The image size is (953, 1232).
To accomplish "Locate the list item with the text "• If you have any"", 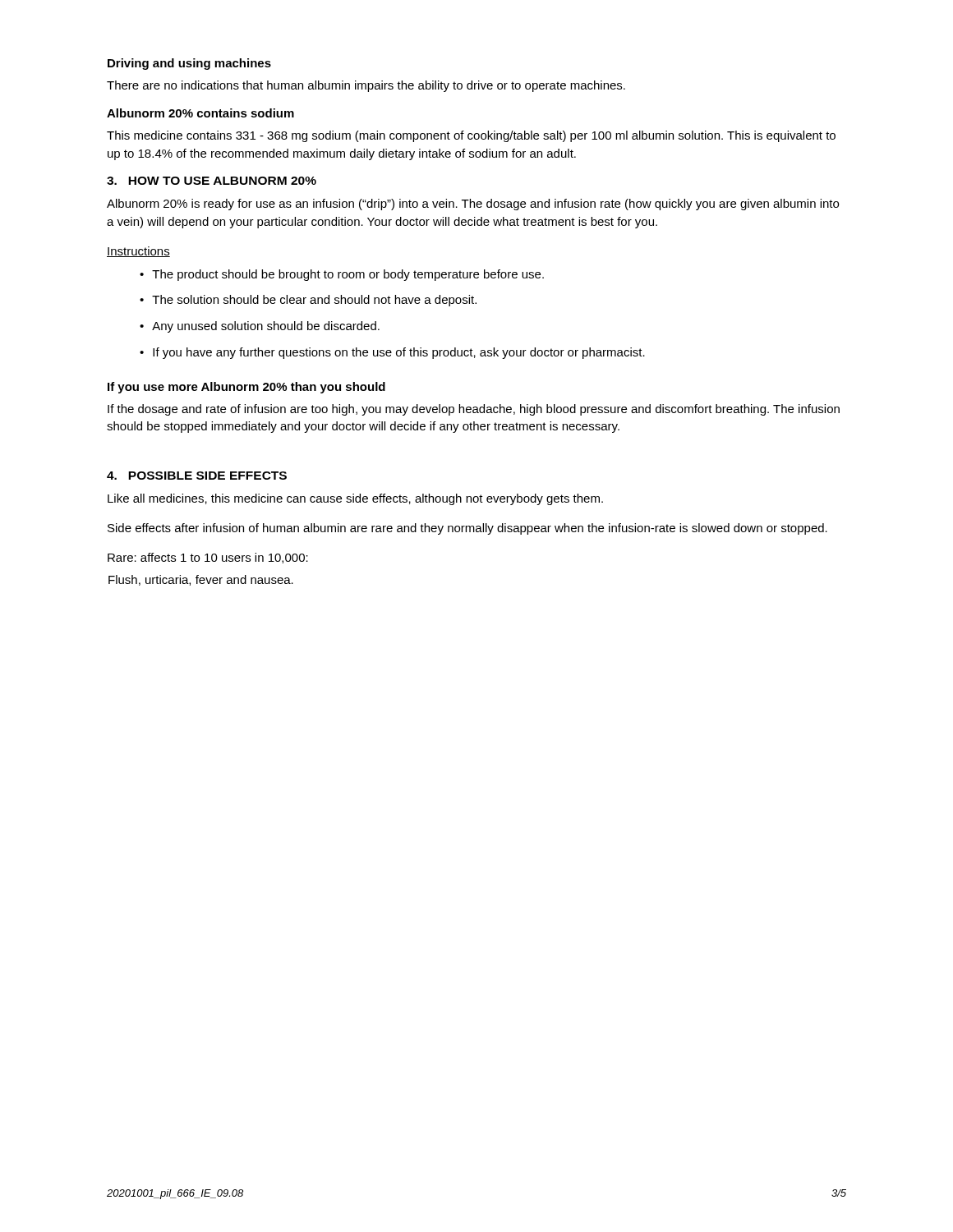I will [393, 352].
